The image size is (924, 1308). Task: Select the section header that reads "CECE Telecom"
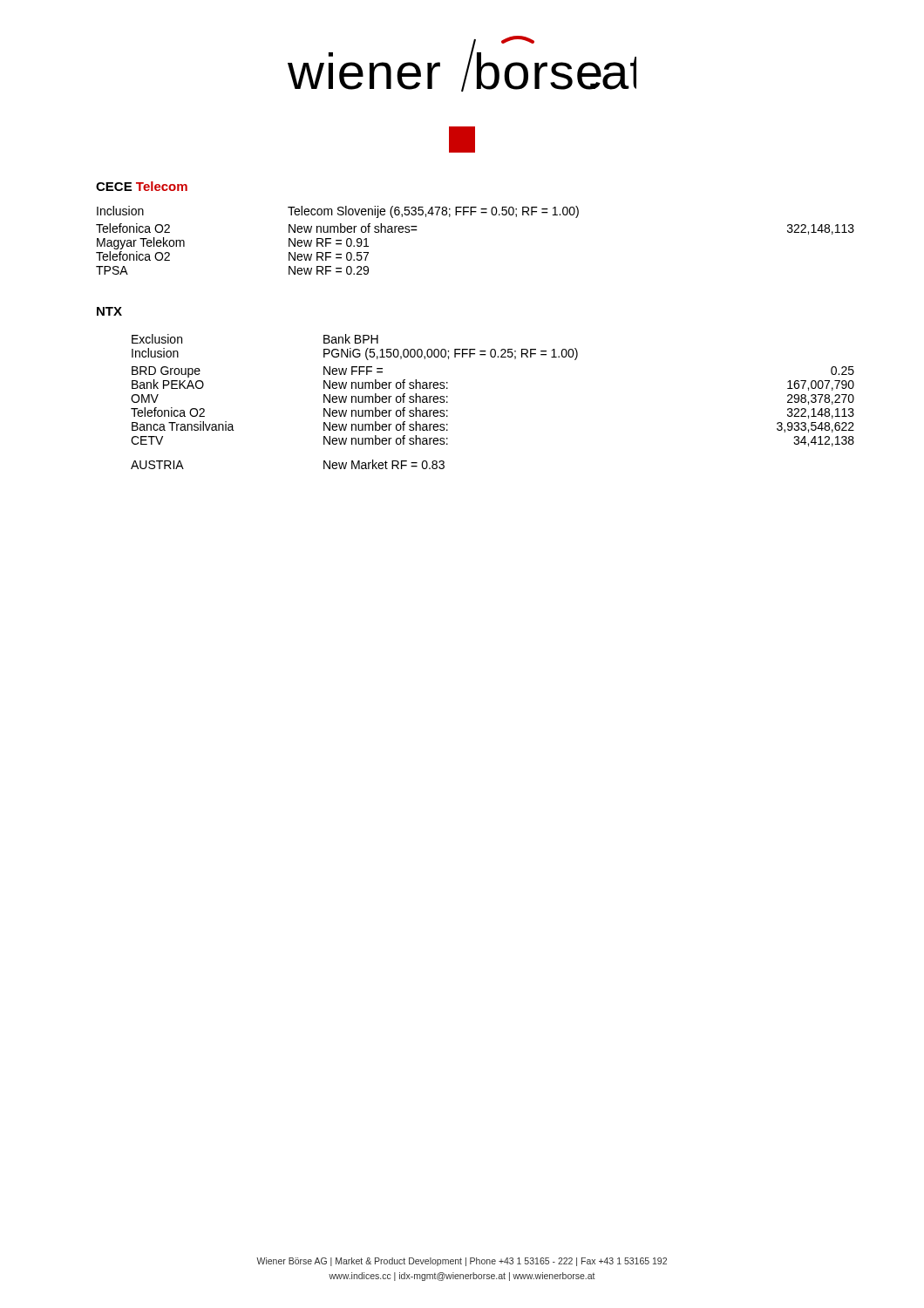[x=142, y=186]
